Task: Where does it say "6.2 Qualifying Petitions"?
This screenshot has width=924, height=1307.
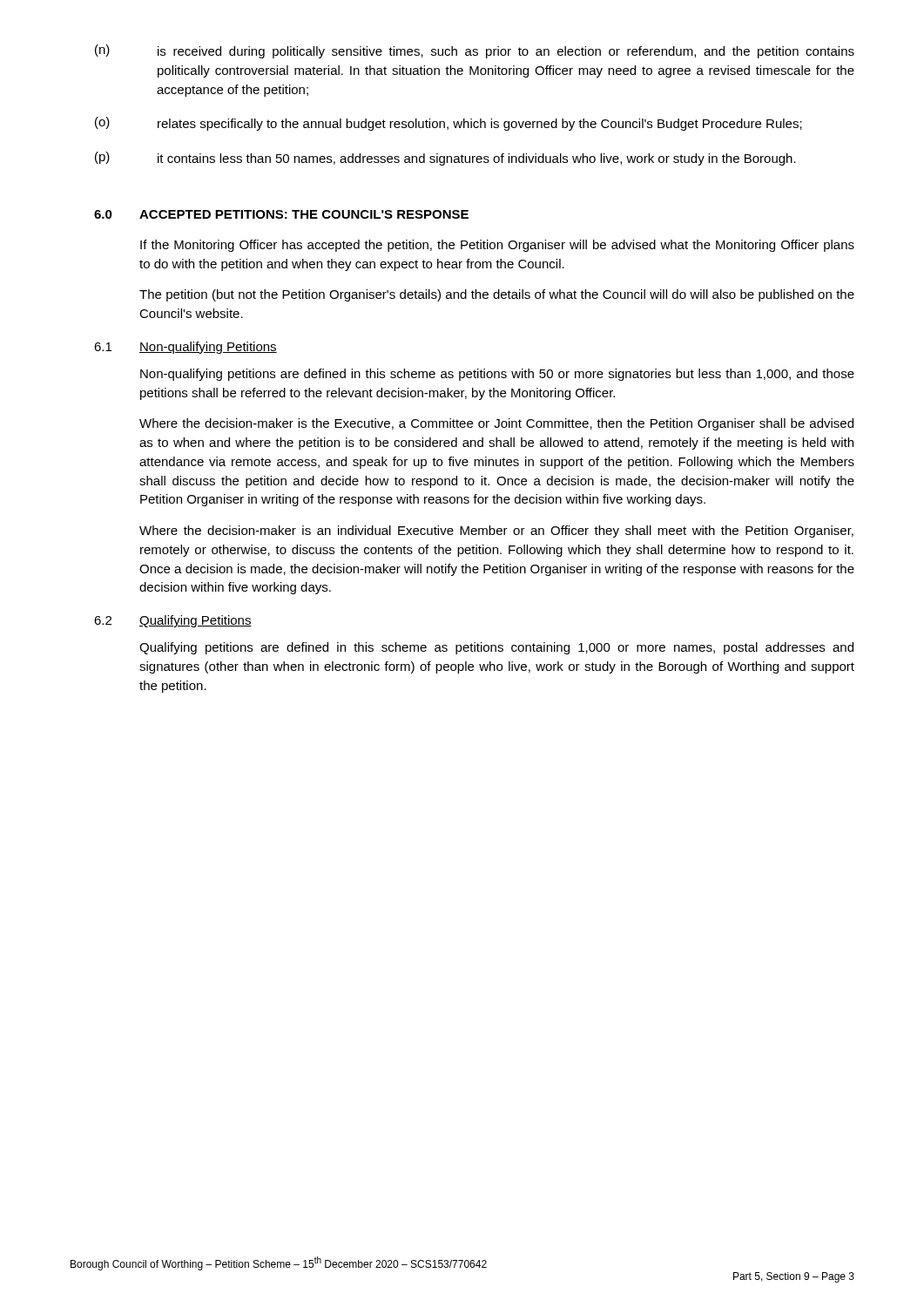Action: click(173, 620)
